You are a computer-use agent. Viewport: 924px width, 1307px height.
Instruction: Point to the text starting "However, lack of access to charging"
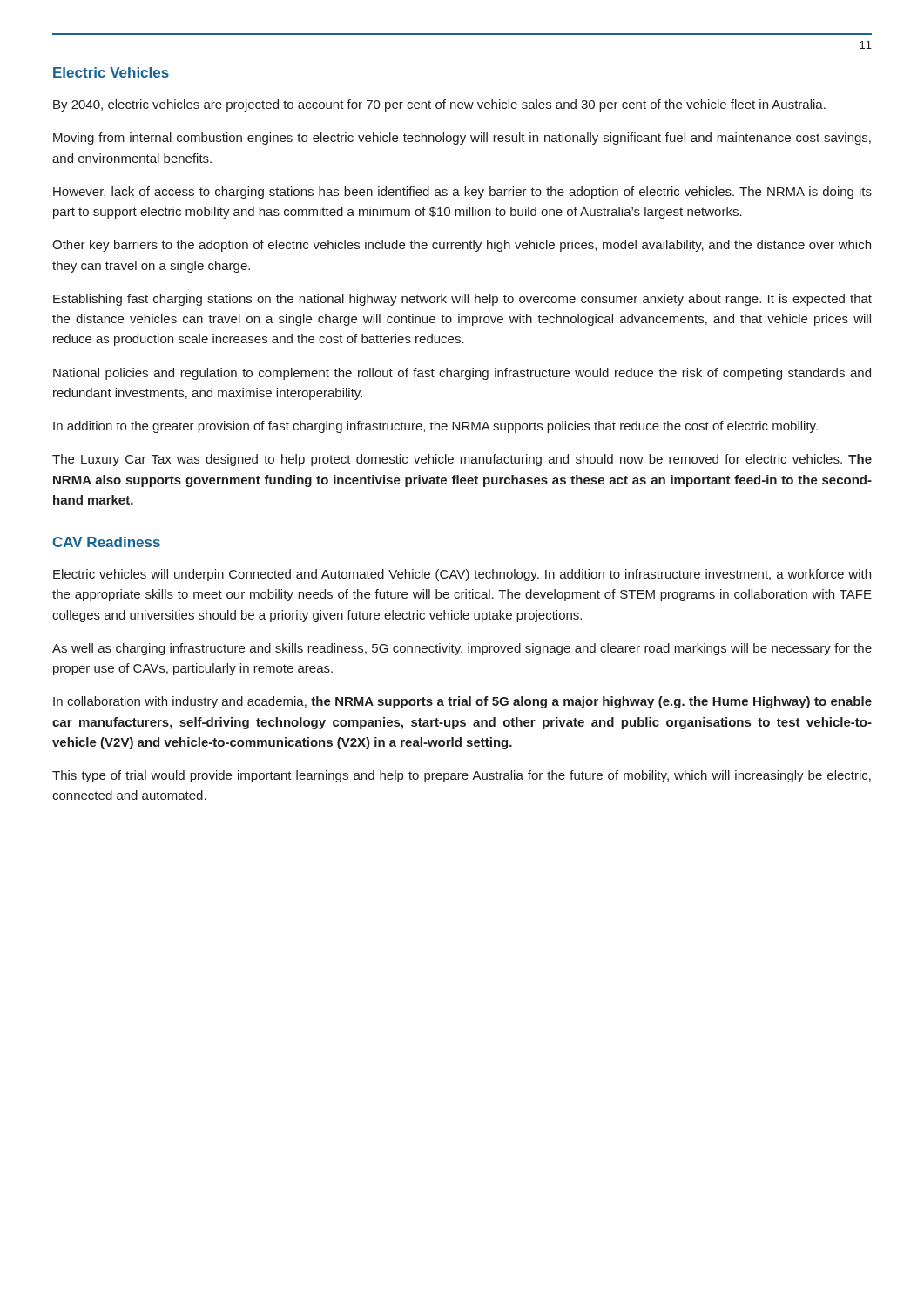click(x=462, y=201)
